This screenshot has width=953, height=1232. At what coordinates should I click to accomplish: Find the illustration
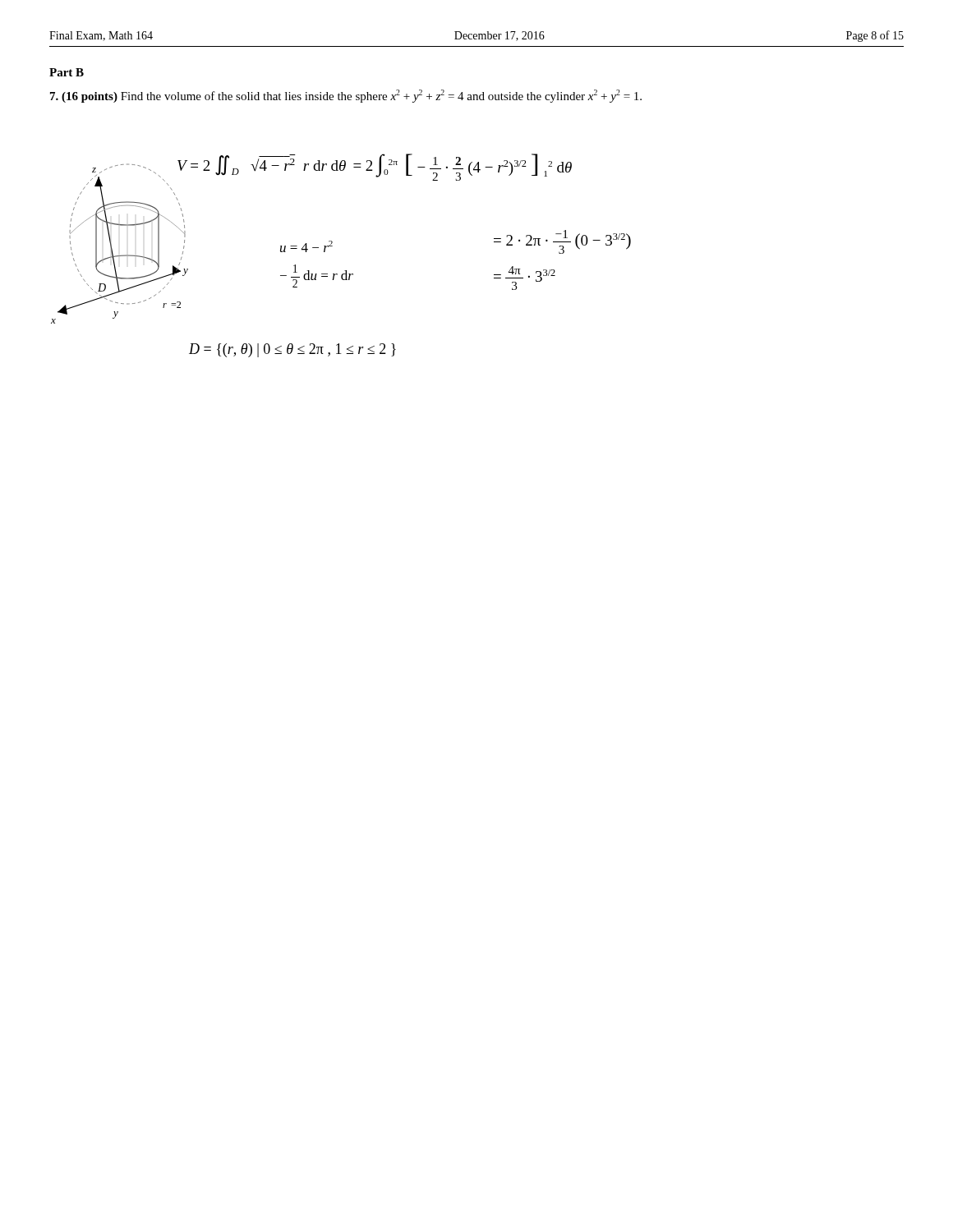(131, 226)
